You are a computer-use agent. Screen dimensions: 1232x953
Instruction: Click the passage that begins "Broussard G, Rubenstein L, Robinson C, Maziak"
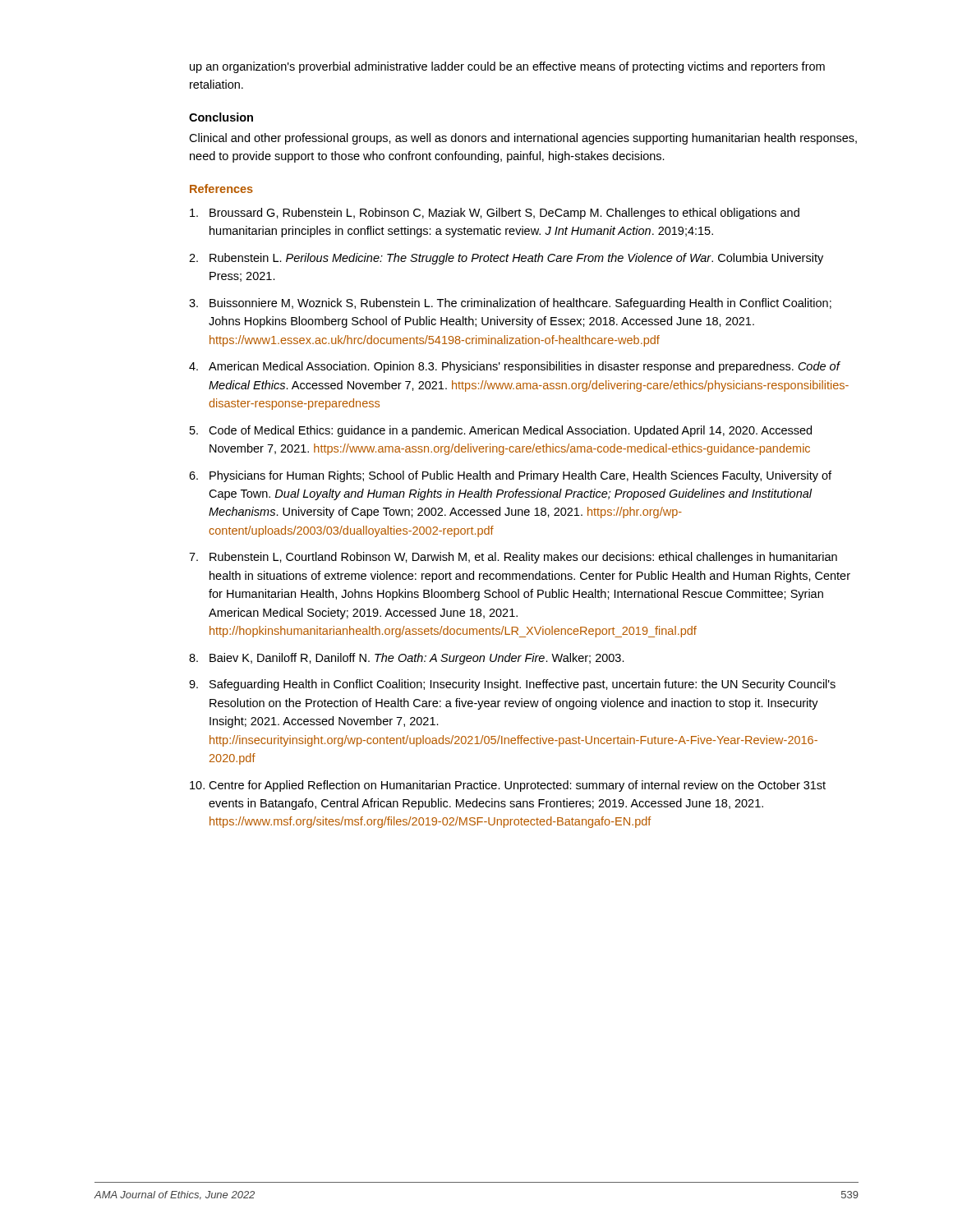pos(524,222)
